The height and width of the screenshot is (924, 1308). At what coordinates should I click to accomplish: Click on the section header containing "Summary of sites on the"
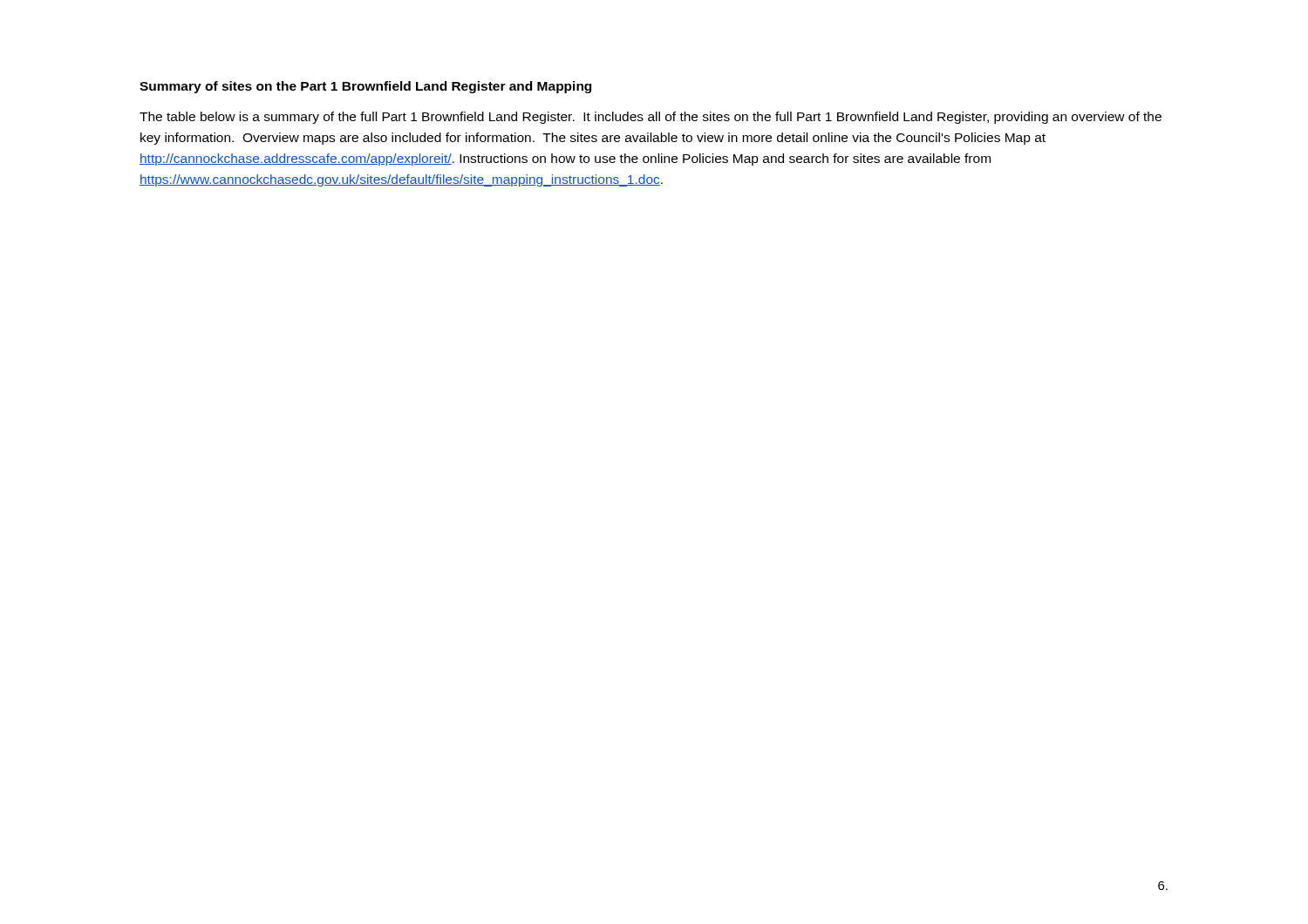pos(366,86)
